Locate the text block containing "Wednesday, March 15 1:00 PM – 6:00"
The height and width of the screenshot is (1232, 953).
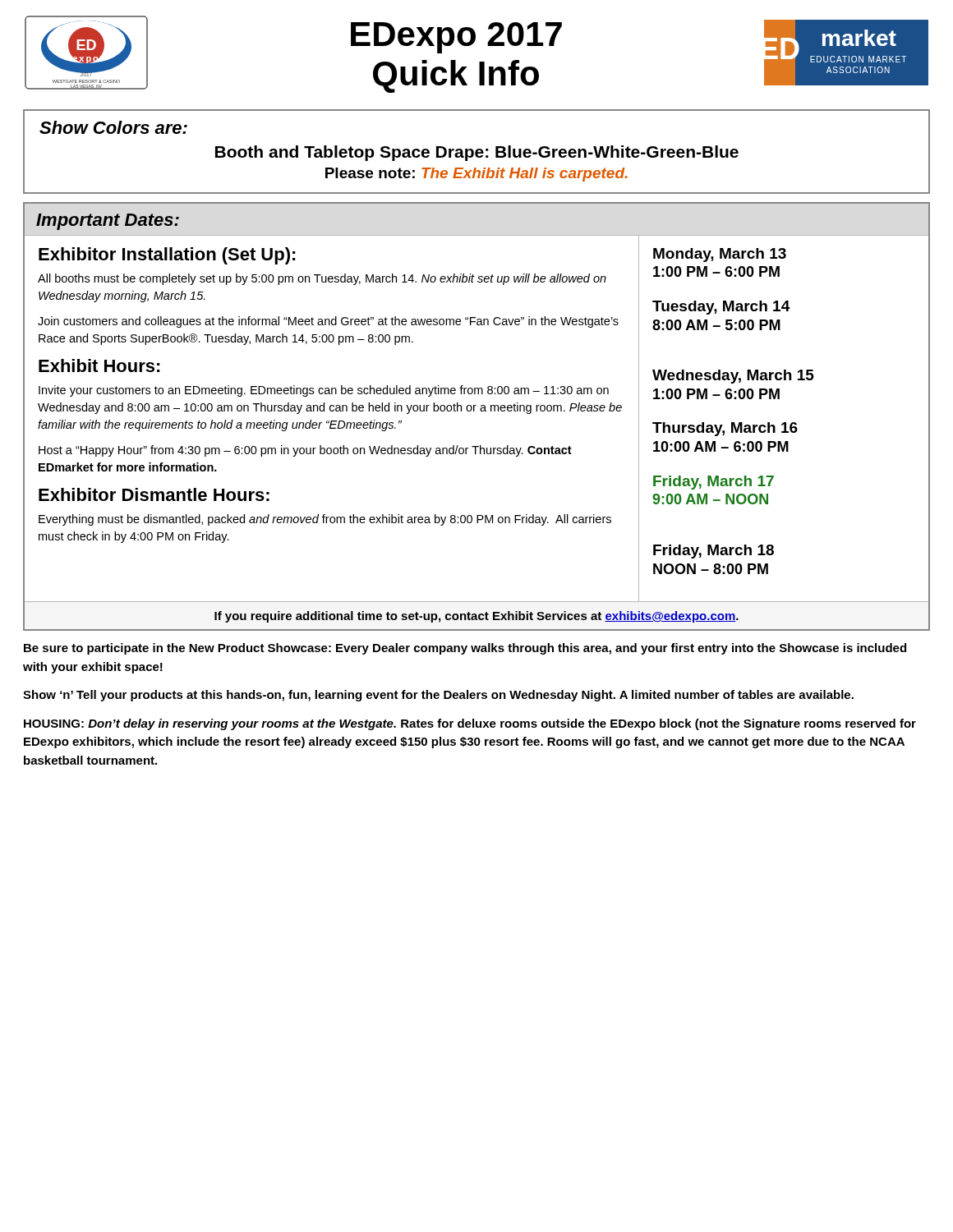tap(784, 385)
